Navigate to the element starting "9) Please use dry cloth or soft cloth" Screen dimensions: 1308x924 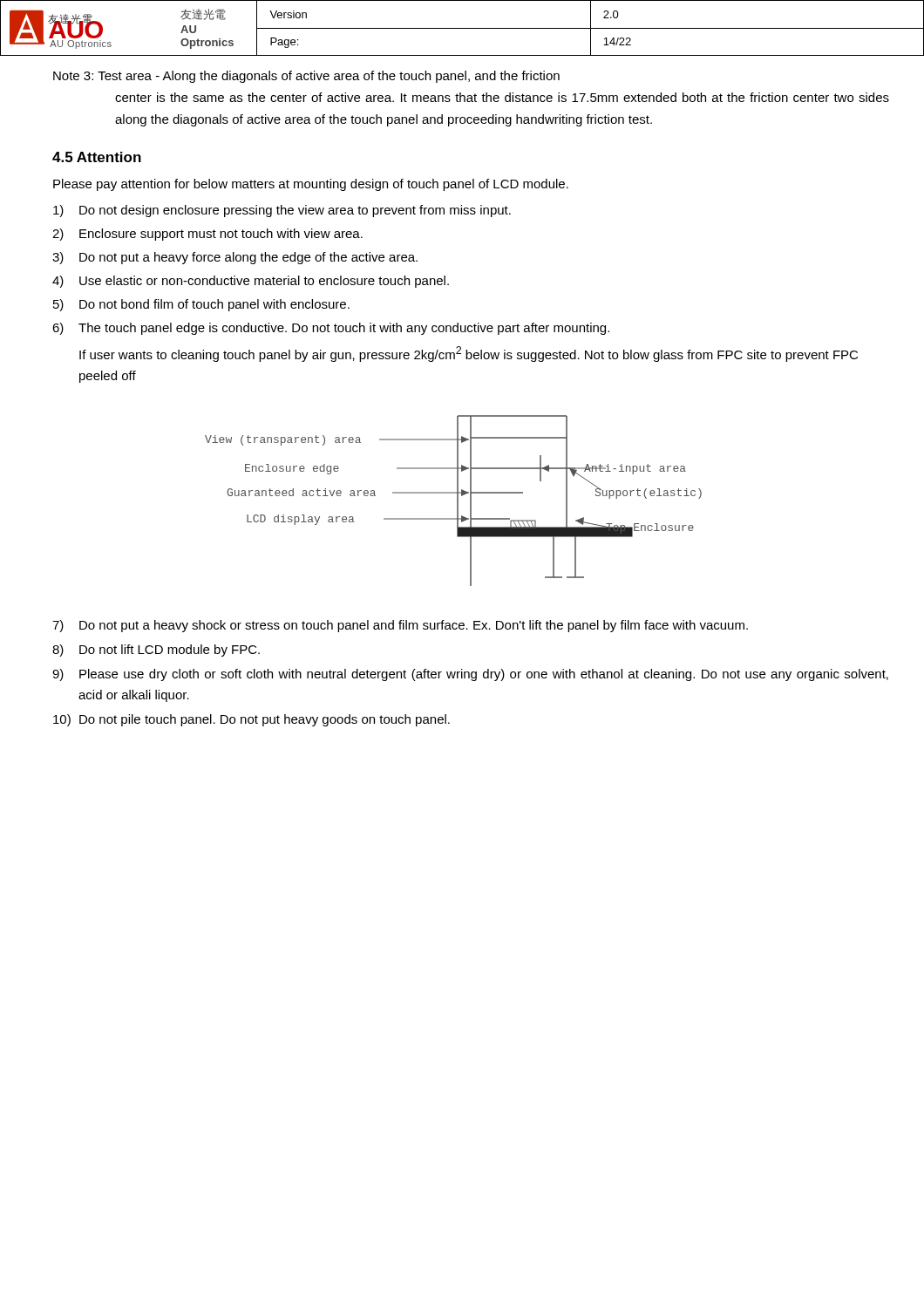coord(471,685)
